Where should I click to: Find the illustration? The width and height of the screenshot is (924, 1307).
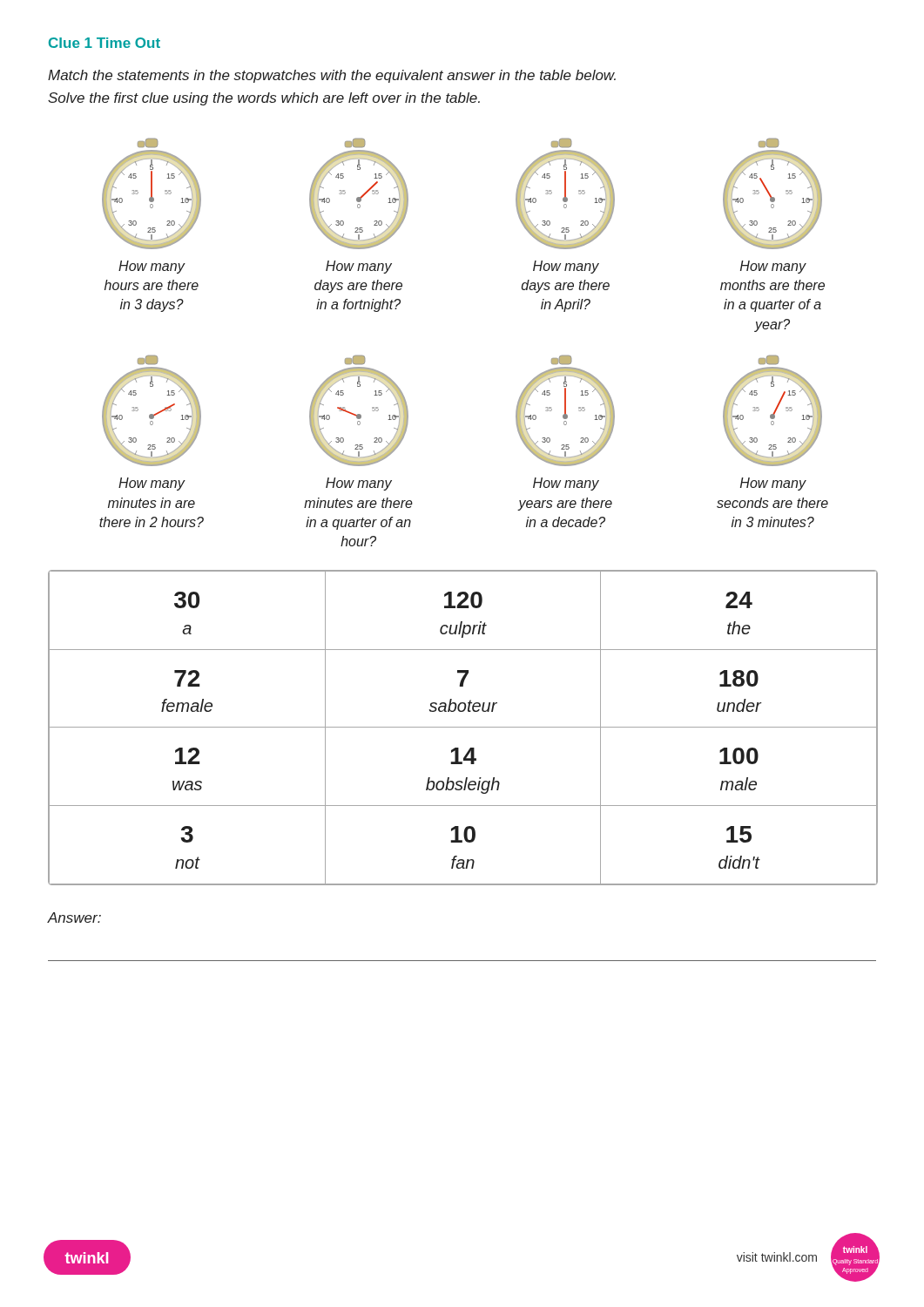tap(462, 349)
